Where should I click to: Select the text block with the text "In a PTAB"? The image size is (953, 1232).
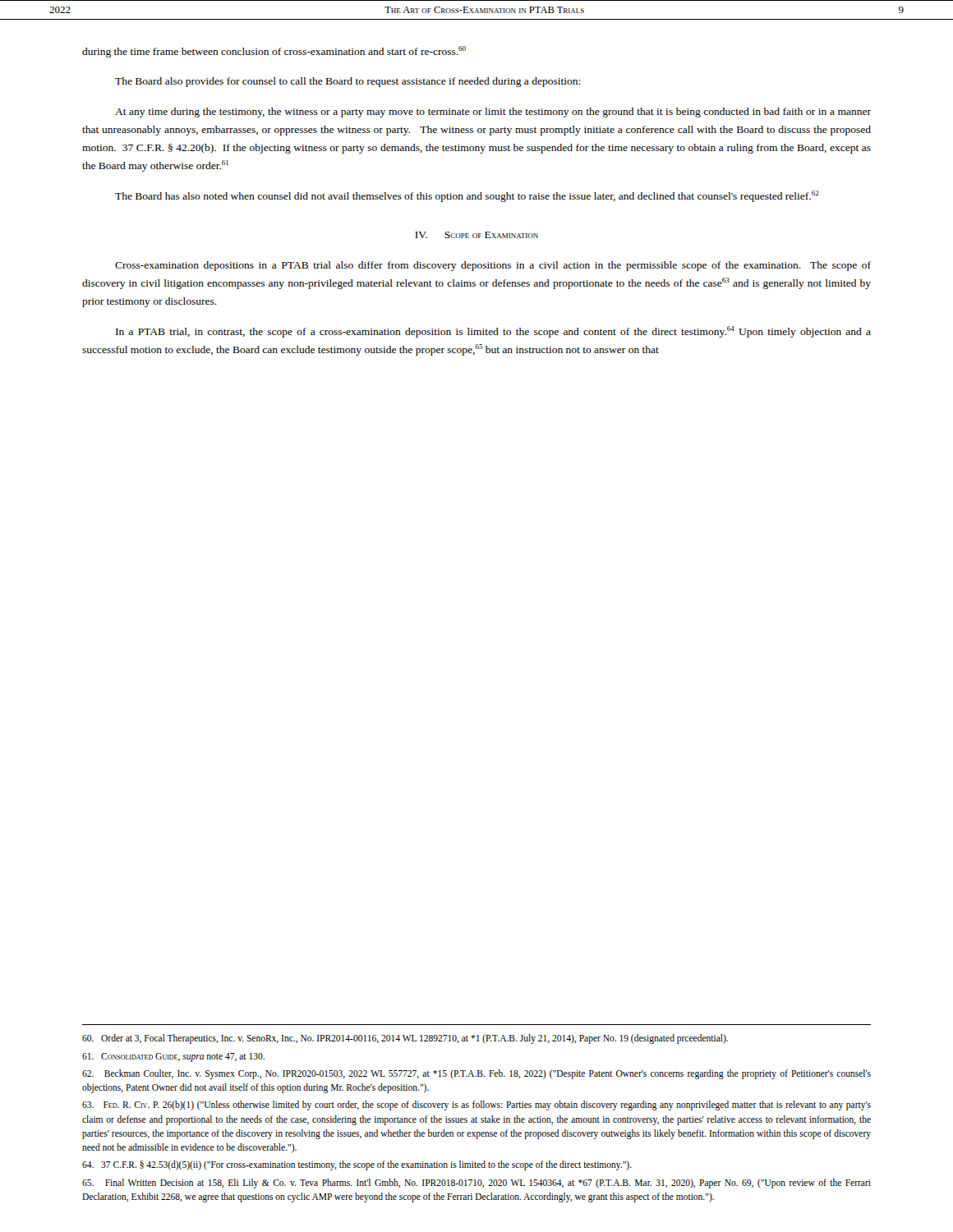pyautogui.click(x=476, y=340)
